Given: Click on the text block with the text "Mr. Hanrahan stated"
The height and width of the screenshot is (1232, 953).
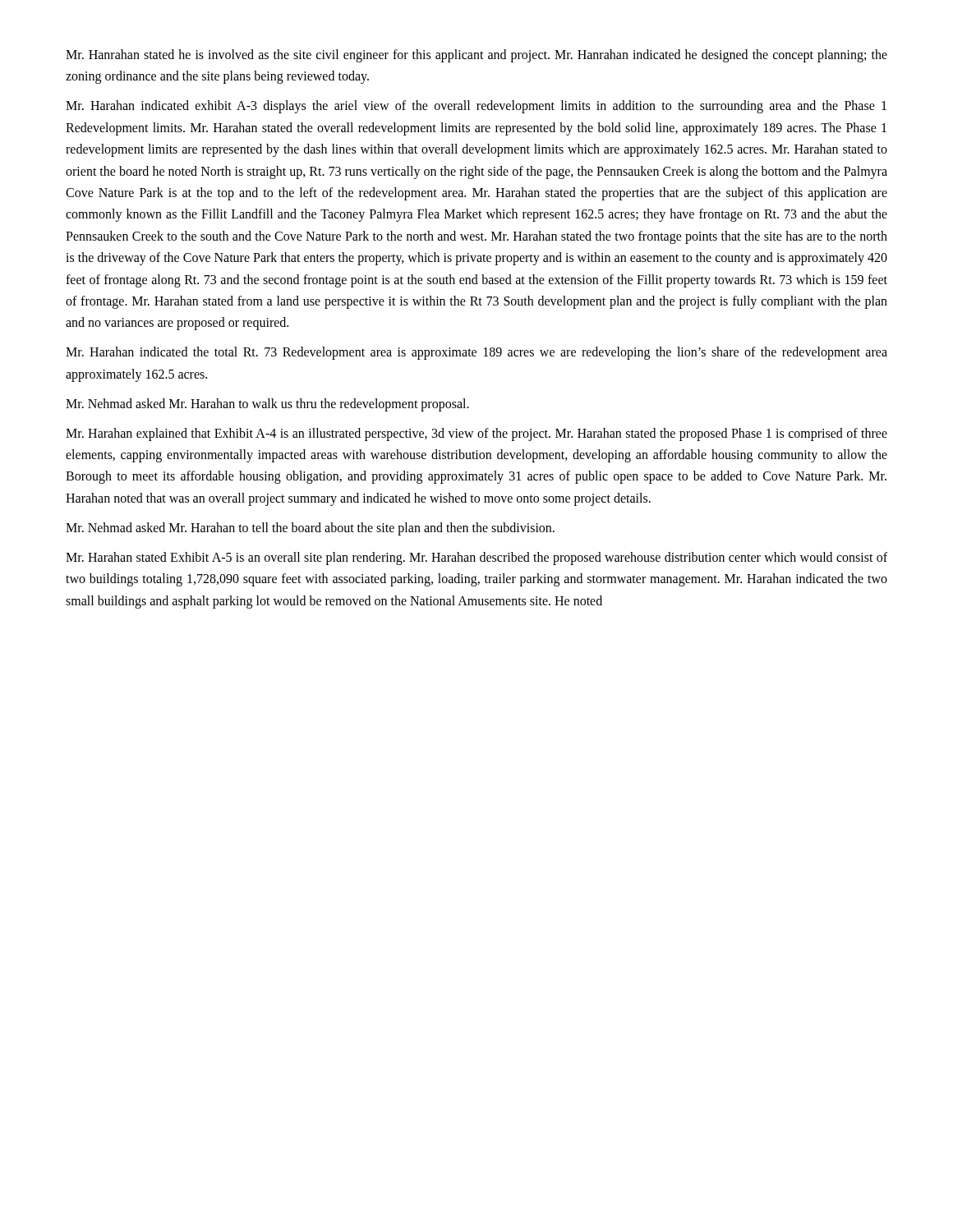Looking at the screenshot, I should 476,66.
